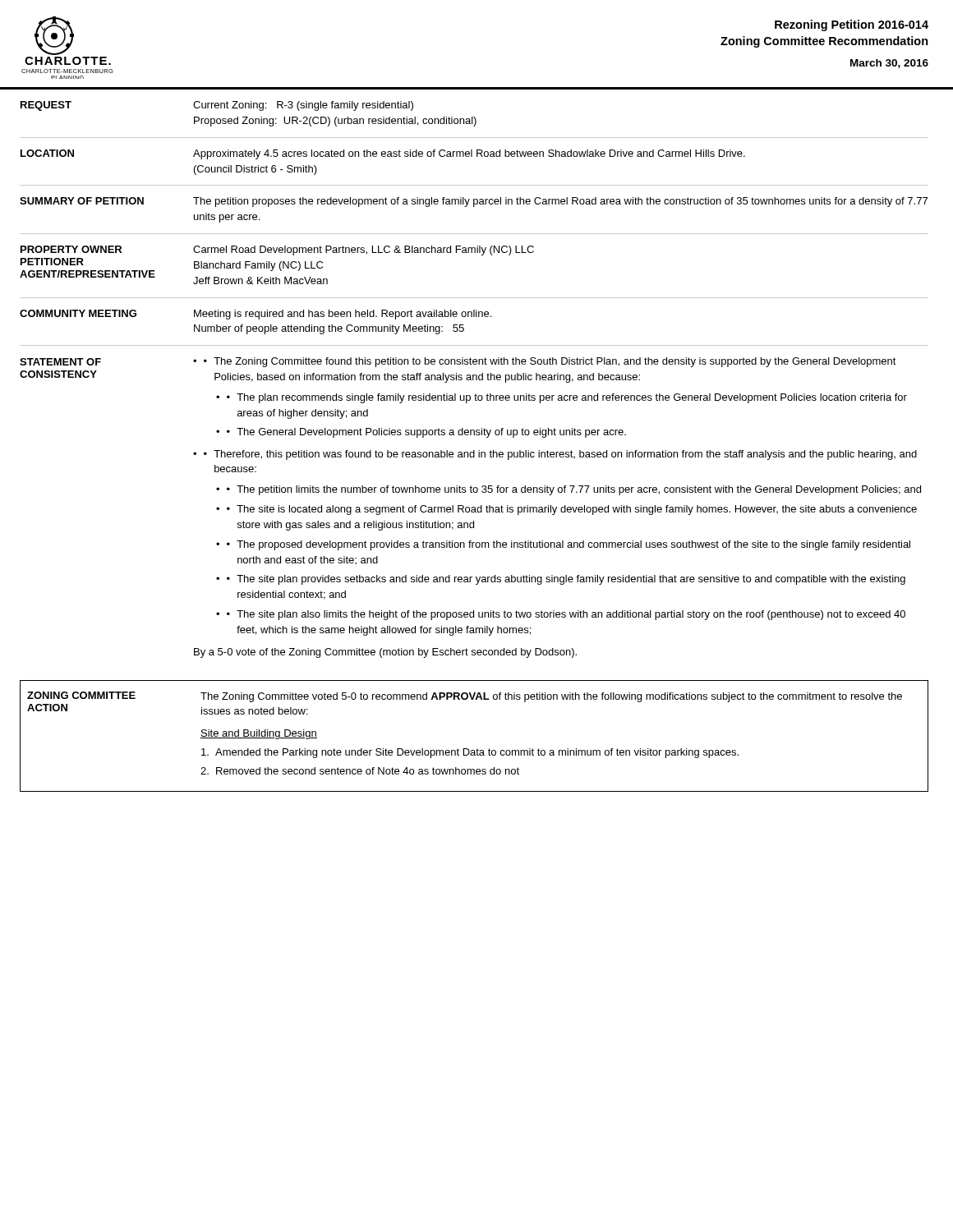This screenshot has width=953, height=1232.
Task: Find the block on this page that starts "SUMMARY OF PETITION The petition"
Action: (474, 210)
